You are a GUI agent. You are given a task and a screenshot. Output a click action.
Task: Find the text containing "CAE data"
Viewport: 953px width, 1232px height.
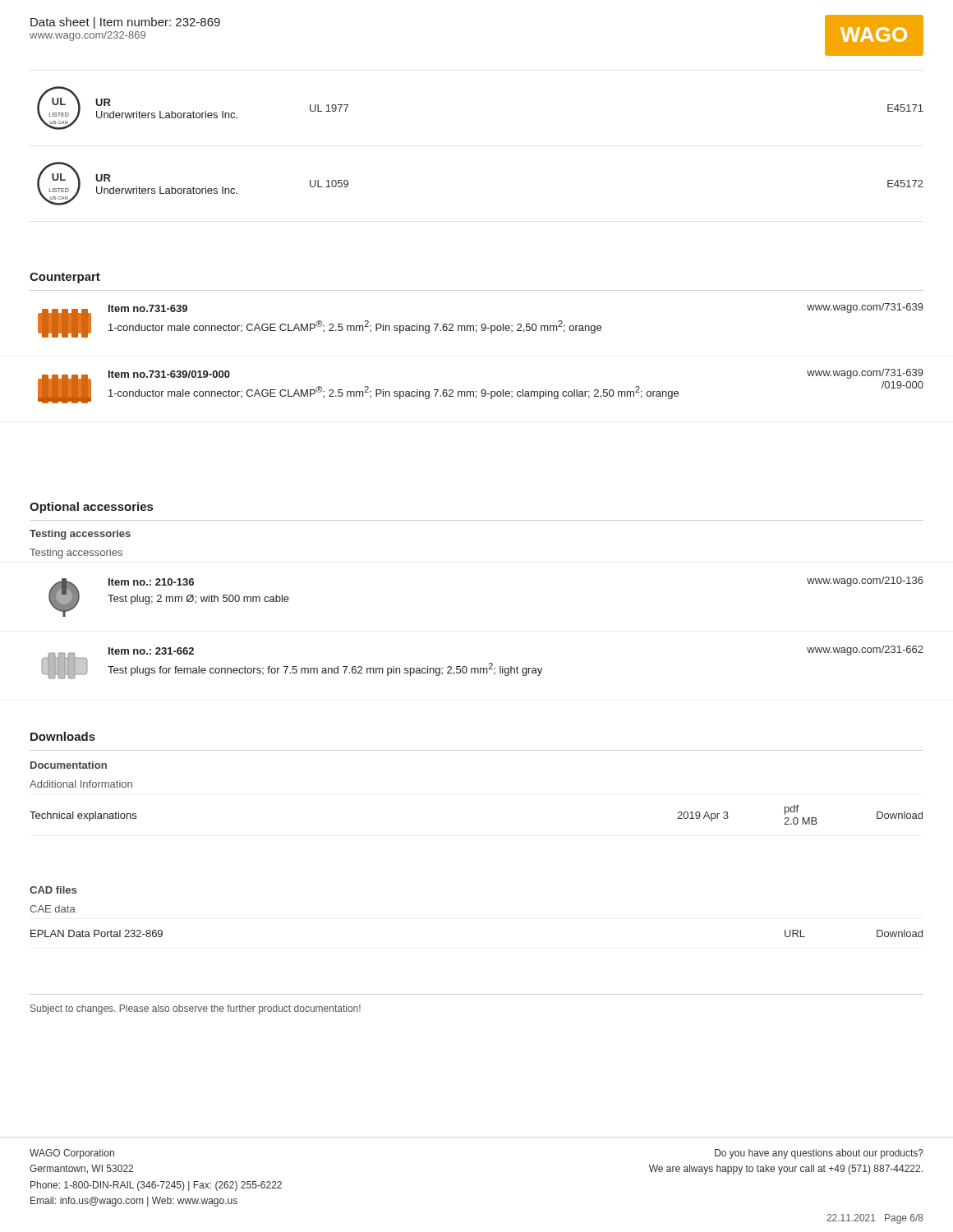click(52, 909)
